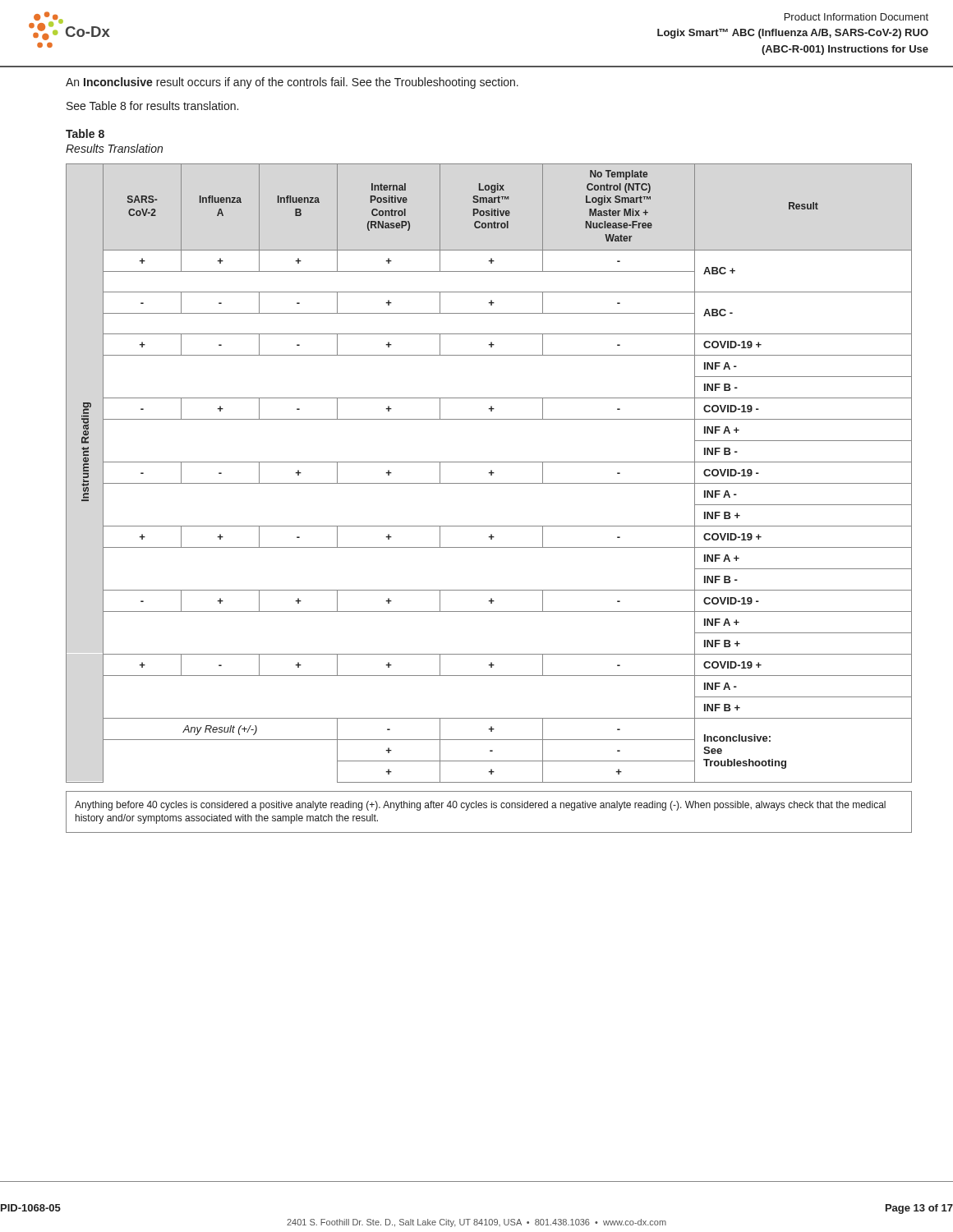This screenshot has height=1232, width=953.
Task: Where does it say "Results Translation"?
Action: [115, 149]
